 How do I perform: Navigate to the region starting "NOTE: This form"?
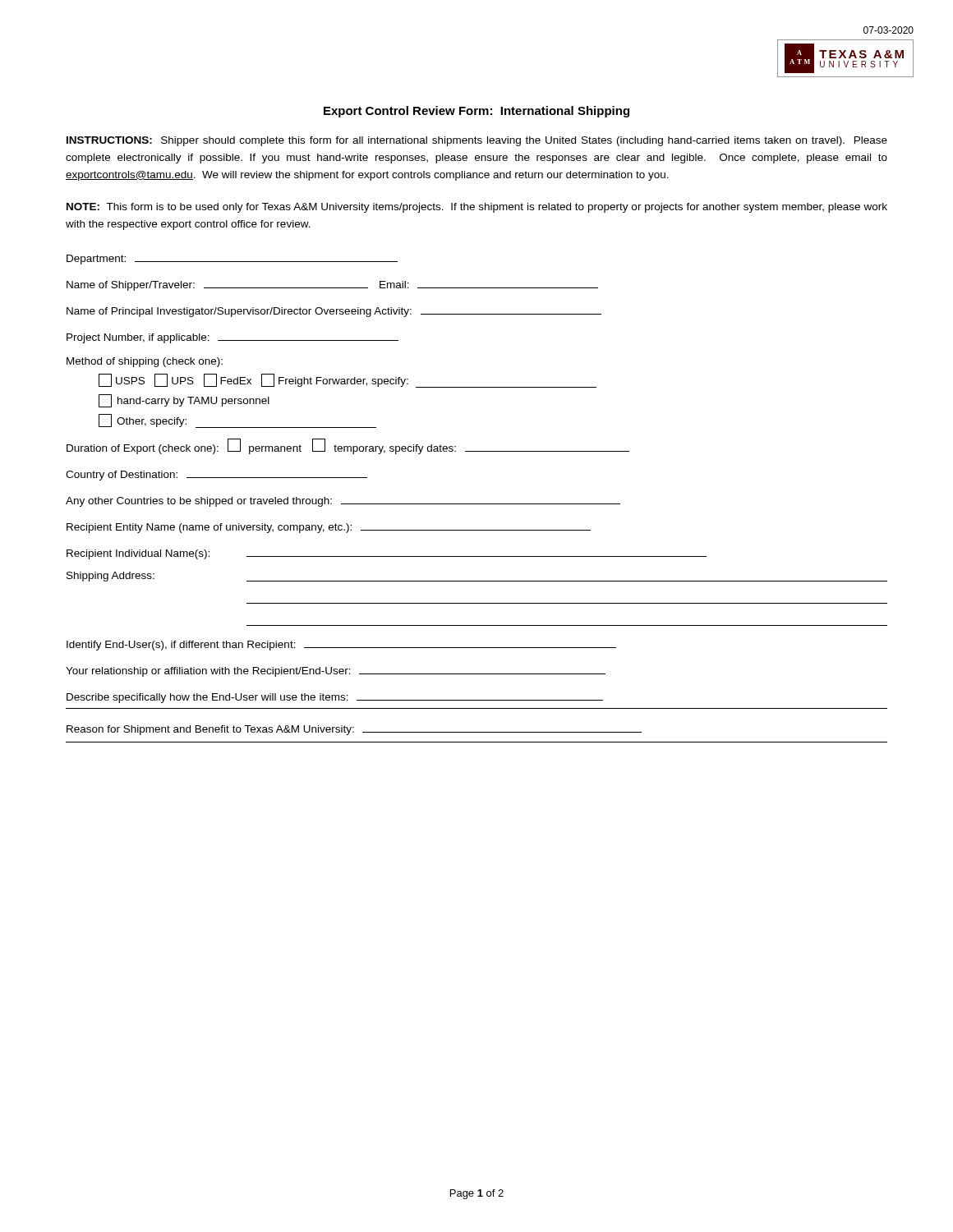476,215
